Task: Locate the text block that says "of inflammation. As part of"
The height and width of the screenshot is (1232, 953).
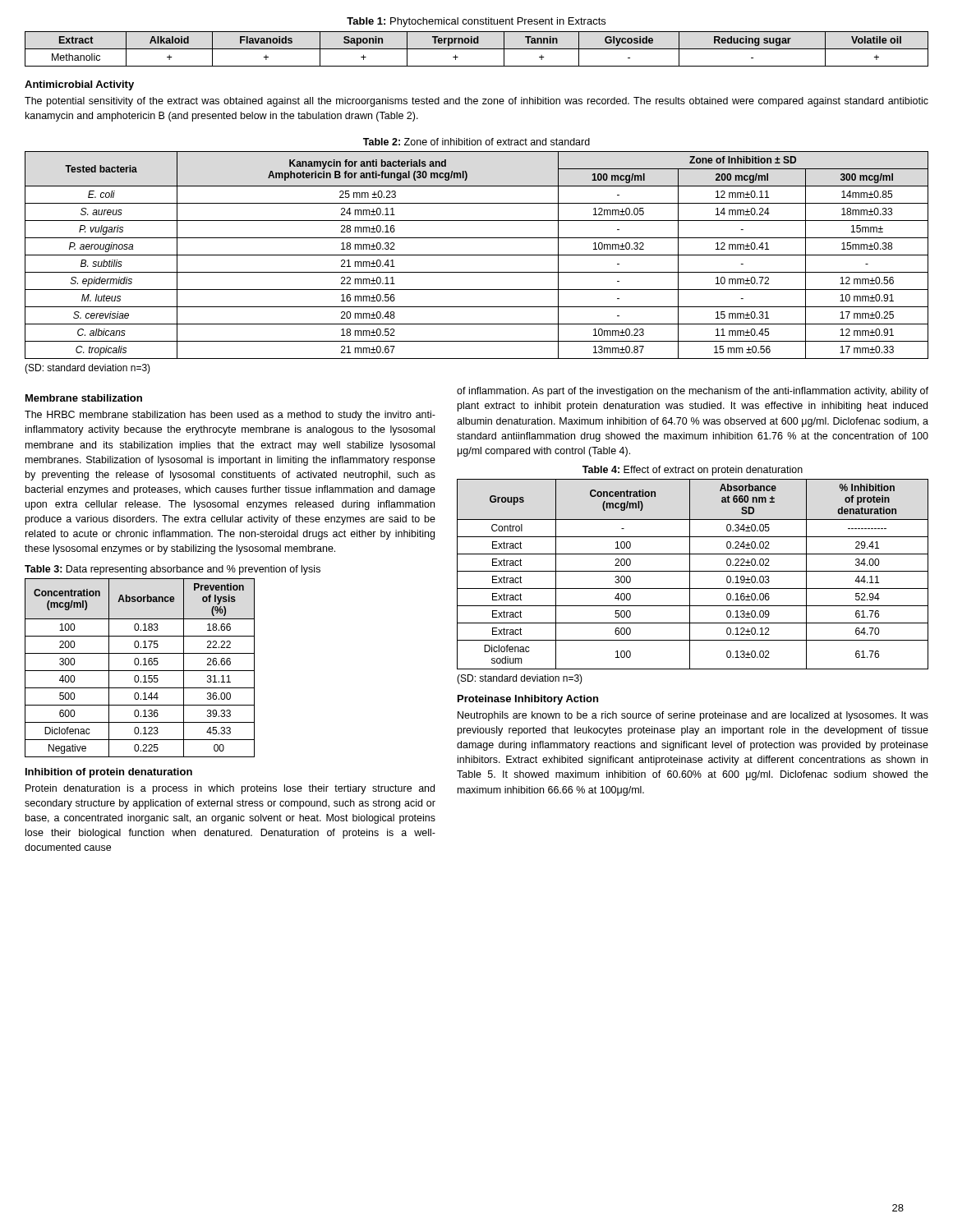Action: tap(693, 421)
